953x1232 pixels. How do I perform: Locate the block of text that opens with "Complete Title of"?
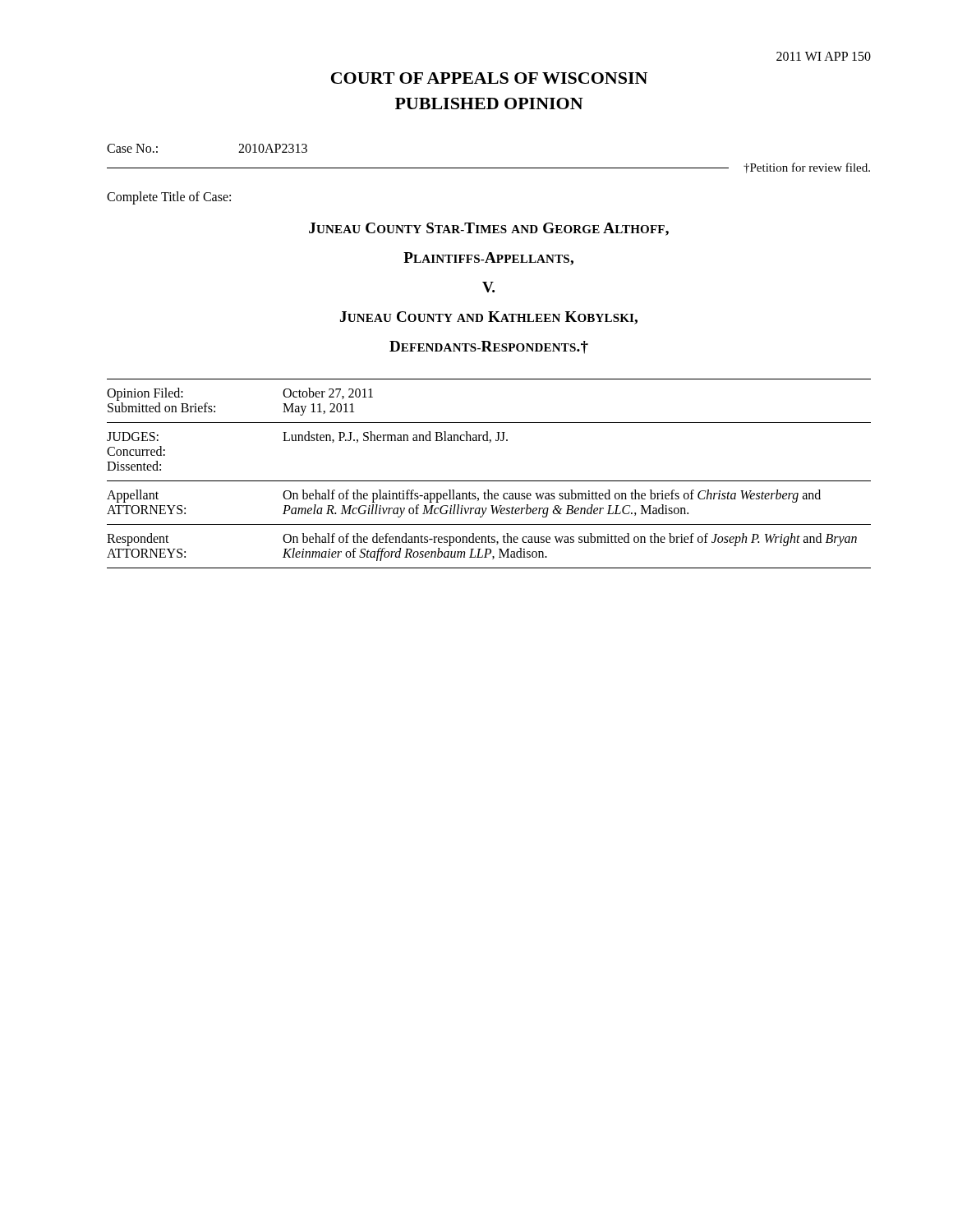coord(169,196)
